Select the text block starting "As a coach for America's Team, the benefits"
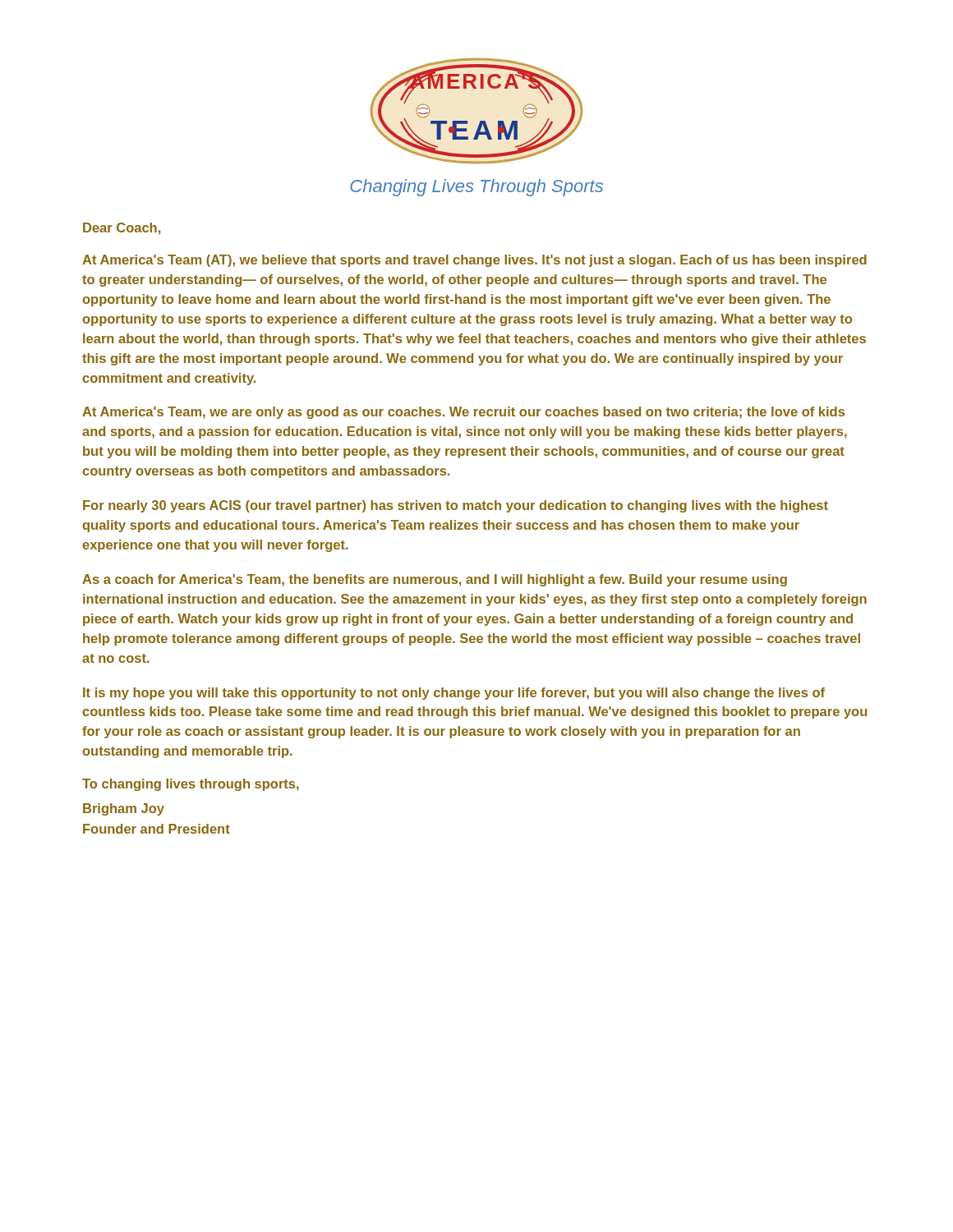This screenshot has height=1232, width=953. pos(475,618)
